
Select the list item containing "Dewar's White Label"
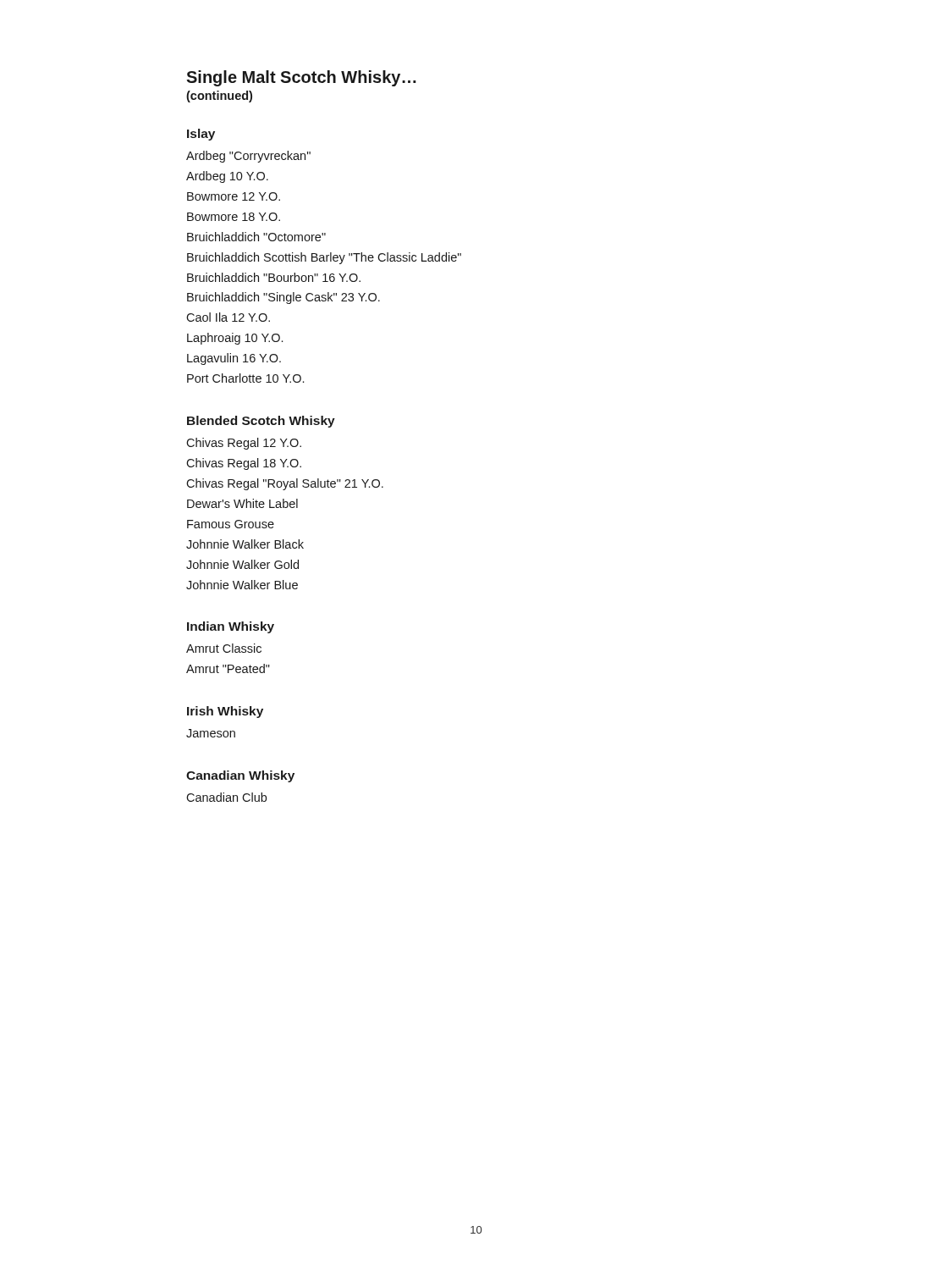coord(242,504)
